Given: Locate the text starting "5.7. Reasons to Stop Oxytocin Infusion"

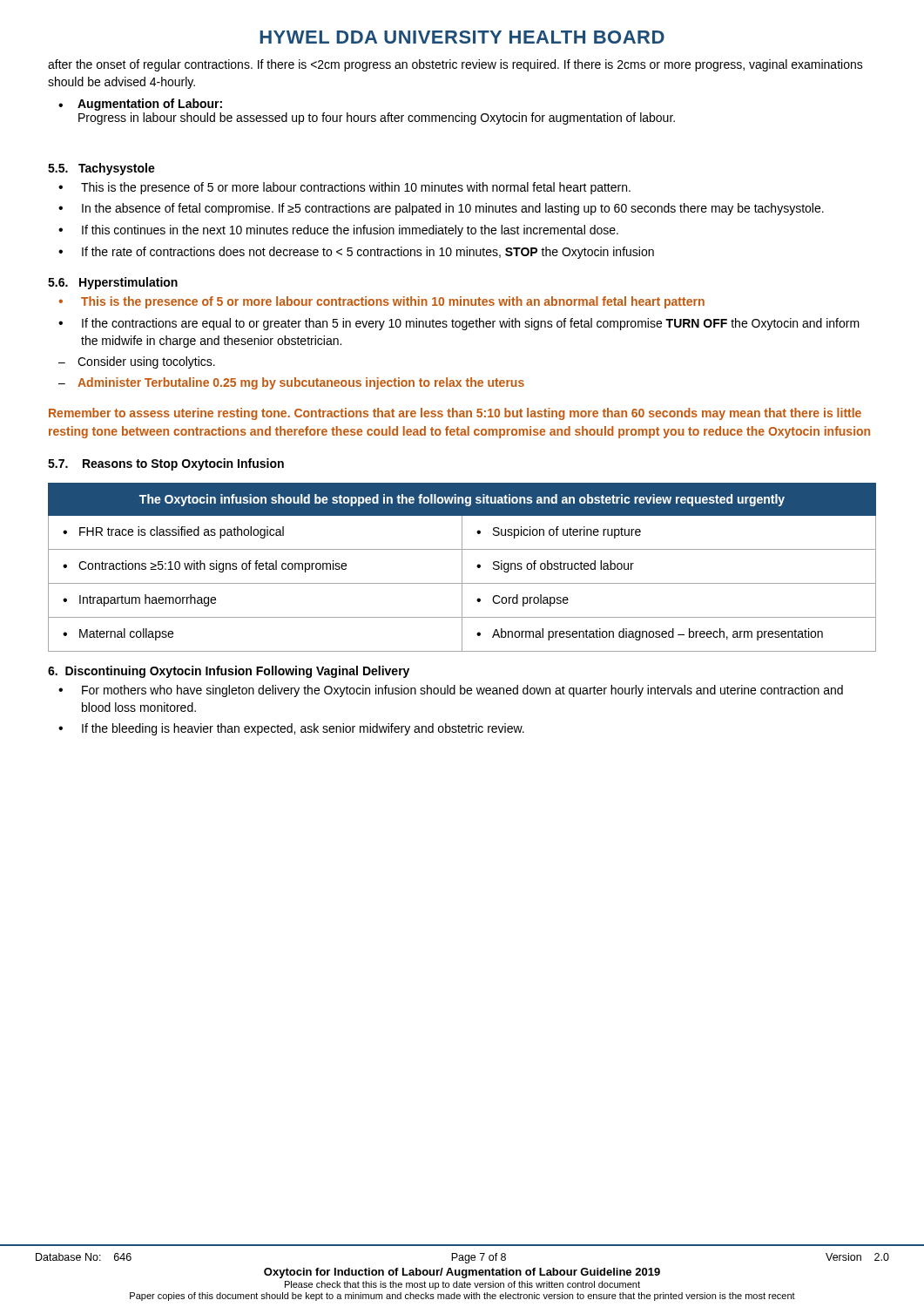Looking at the screenshot, I should click(x=166, y=463).
